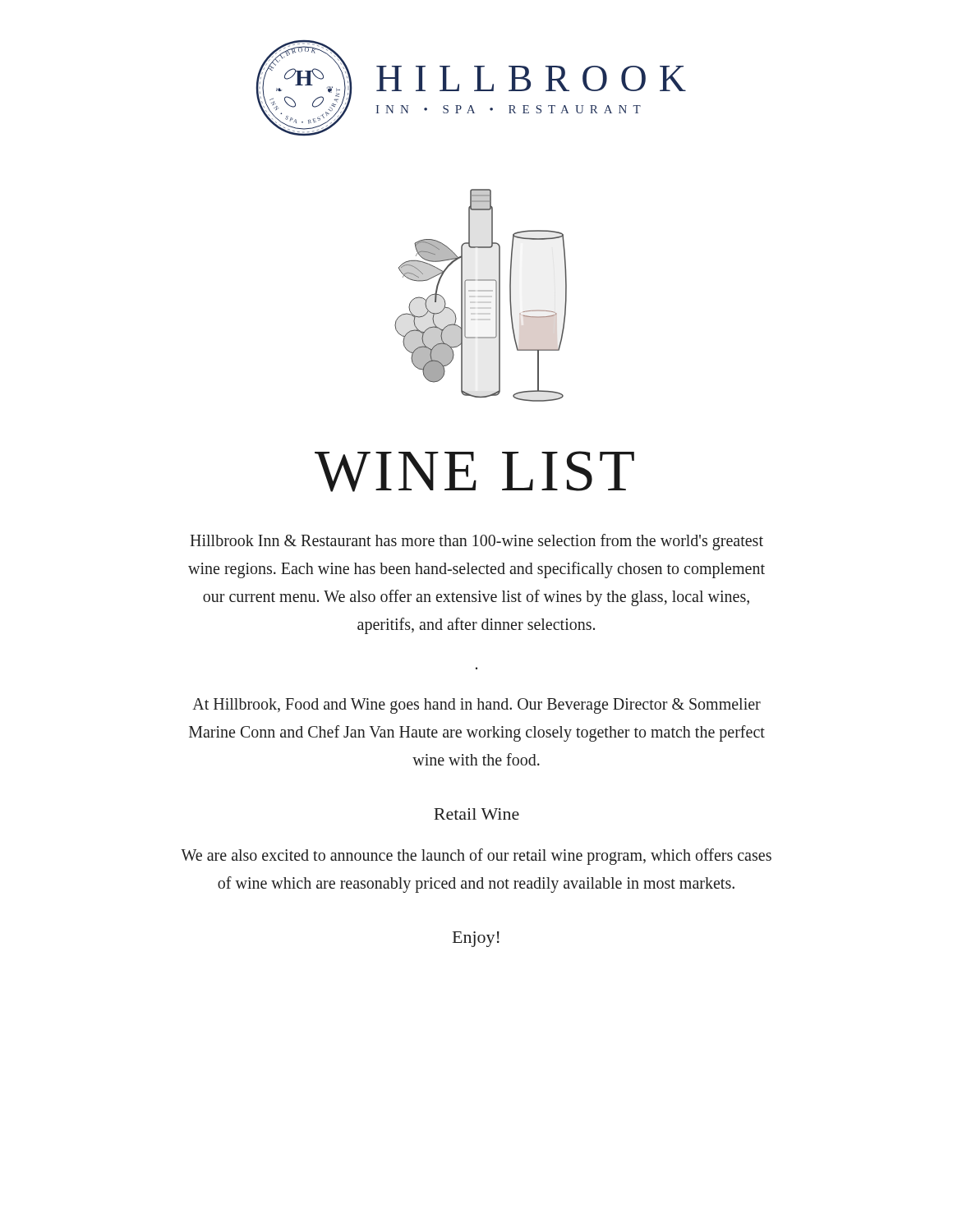Find the text block containing "At Hillbrook, Food and Wine goes"

tap(476, 732)
